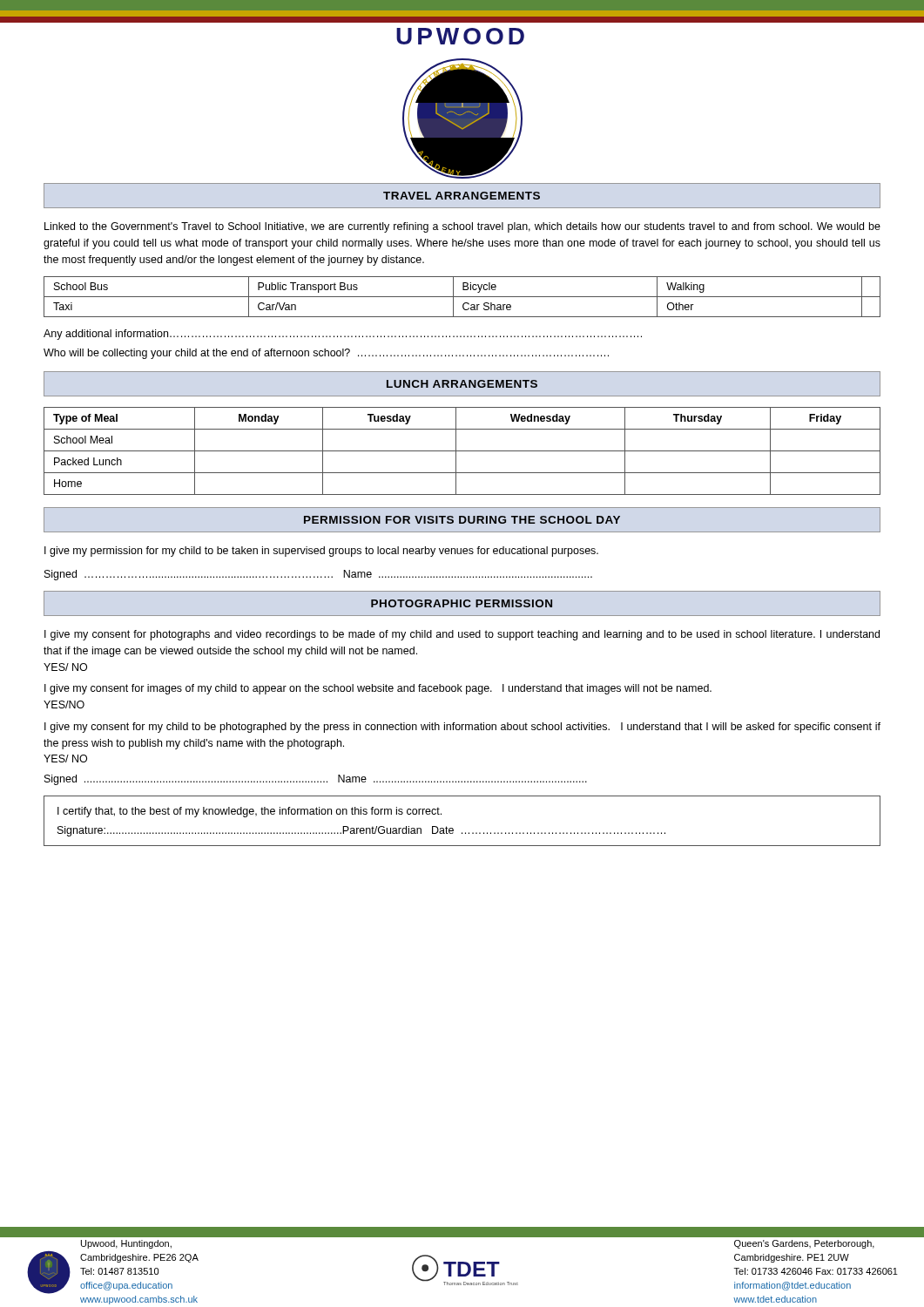Locate the text "Signed ................................................................................. Name"
This screenshot has width=924, height=1307.
click(x=315, y=779)
